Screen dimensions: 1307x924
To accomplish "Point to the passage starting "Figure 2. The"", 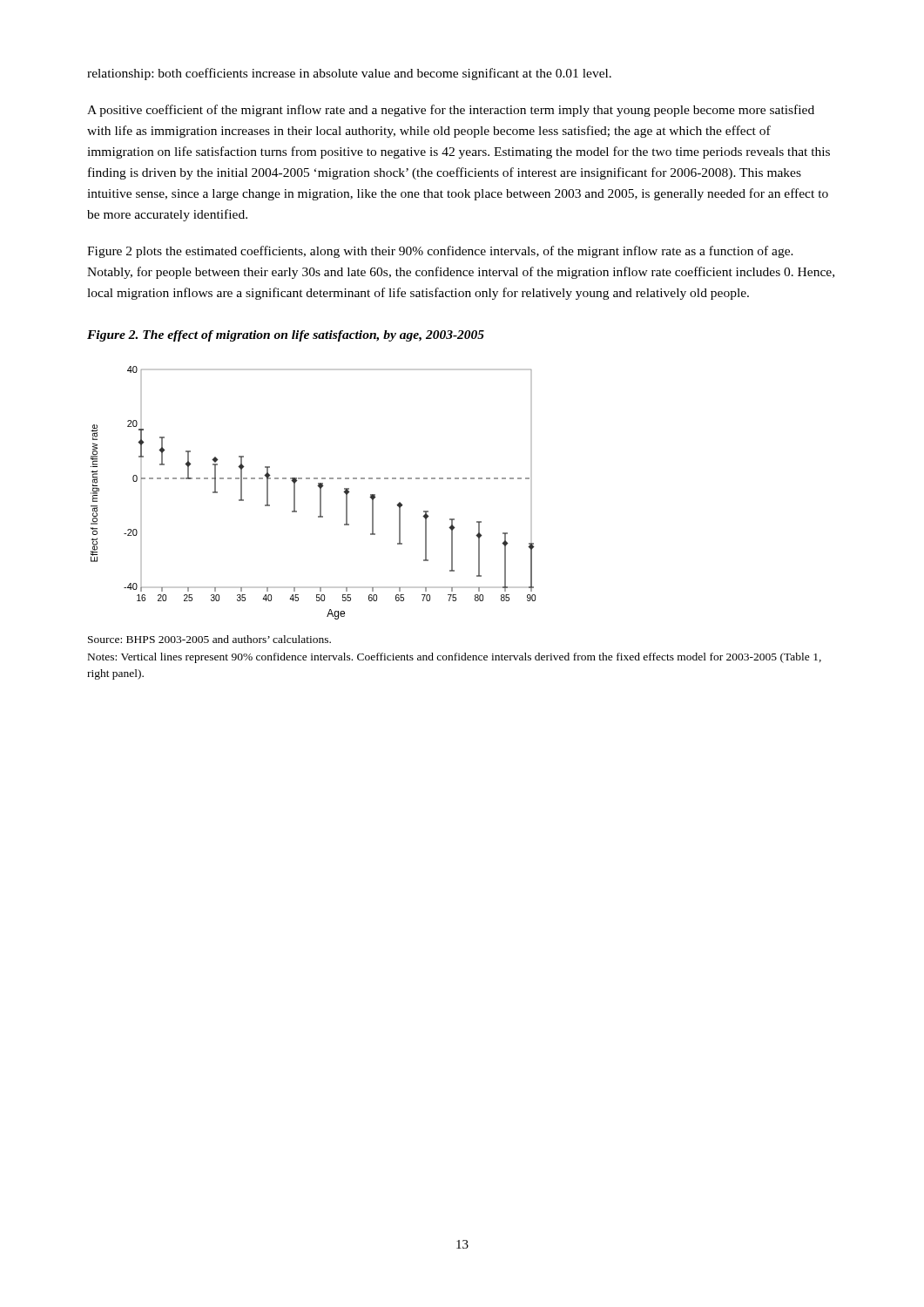I will pyautogui.click(x=286, y=334).
